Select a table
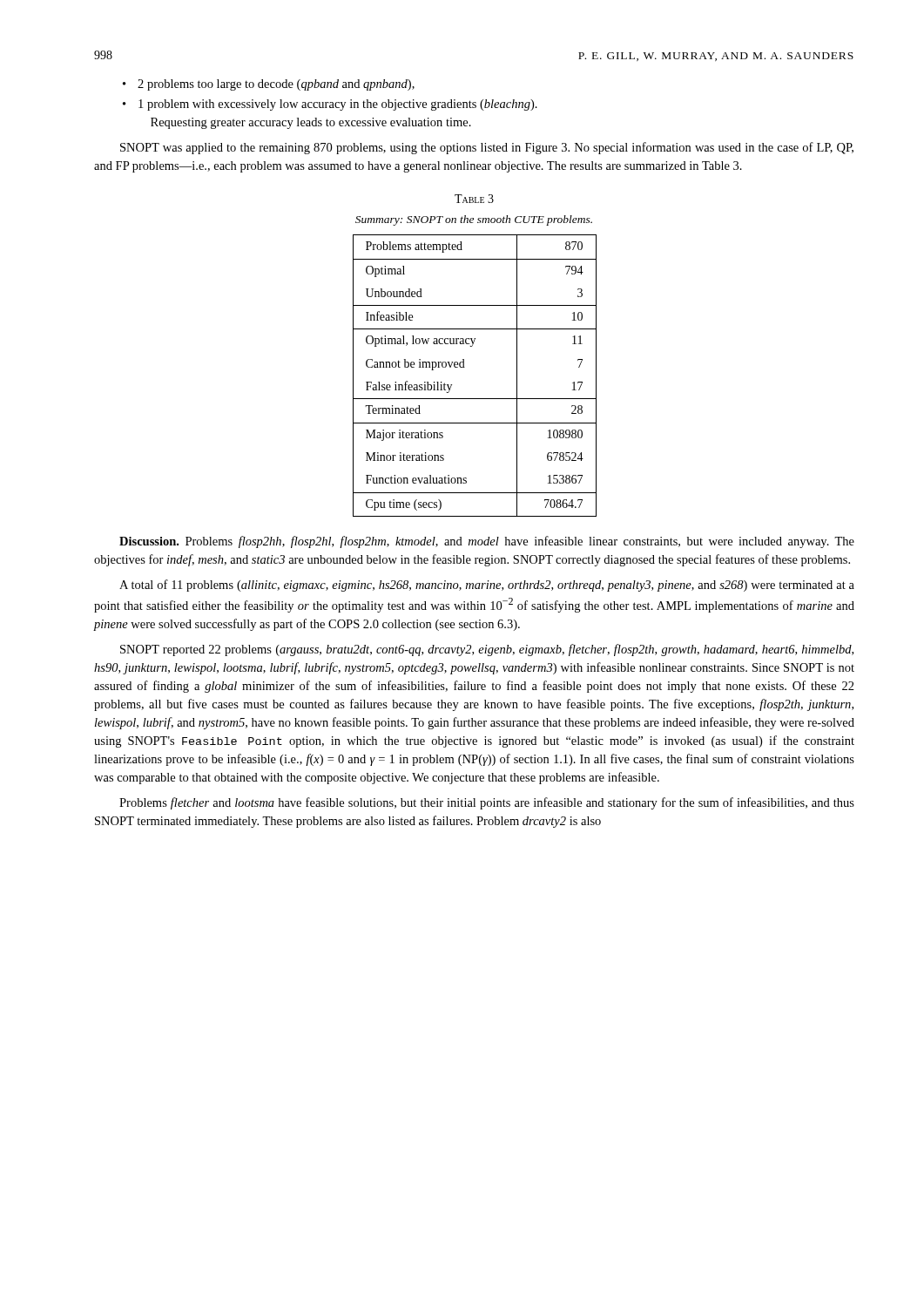Viewport: 924px width, 1307px height. tap(474, 376)
